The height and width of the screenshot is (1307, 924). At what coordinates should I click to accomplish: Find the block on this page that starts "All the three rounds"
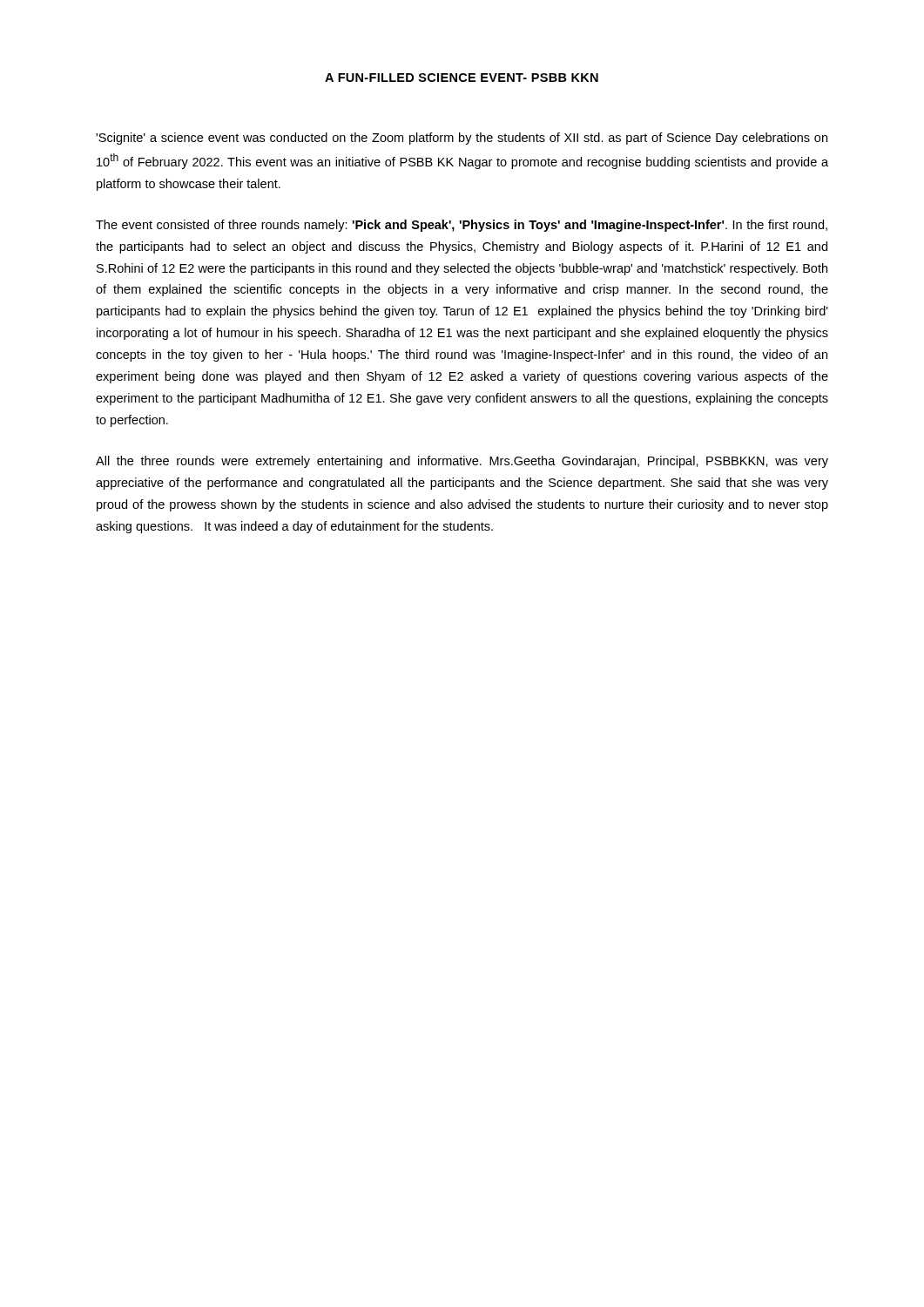pyautogui.click(x=462, y=494)
